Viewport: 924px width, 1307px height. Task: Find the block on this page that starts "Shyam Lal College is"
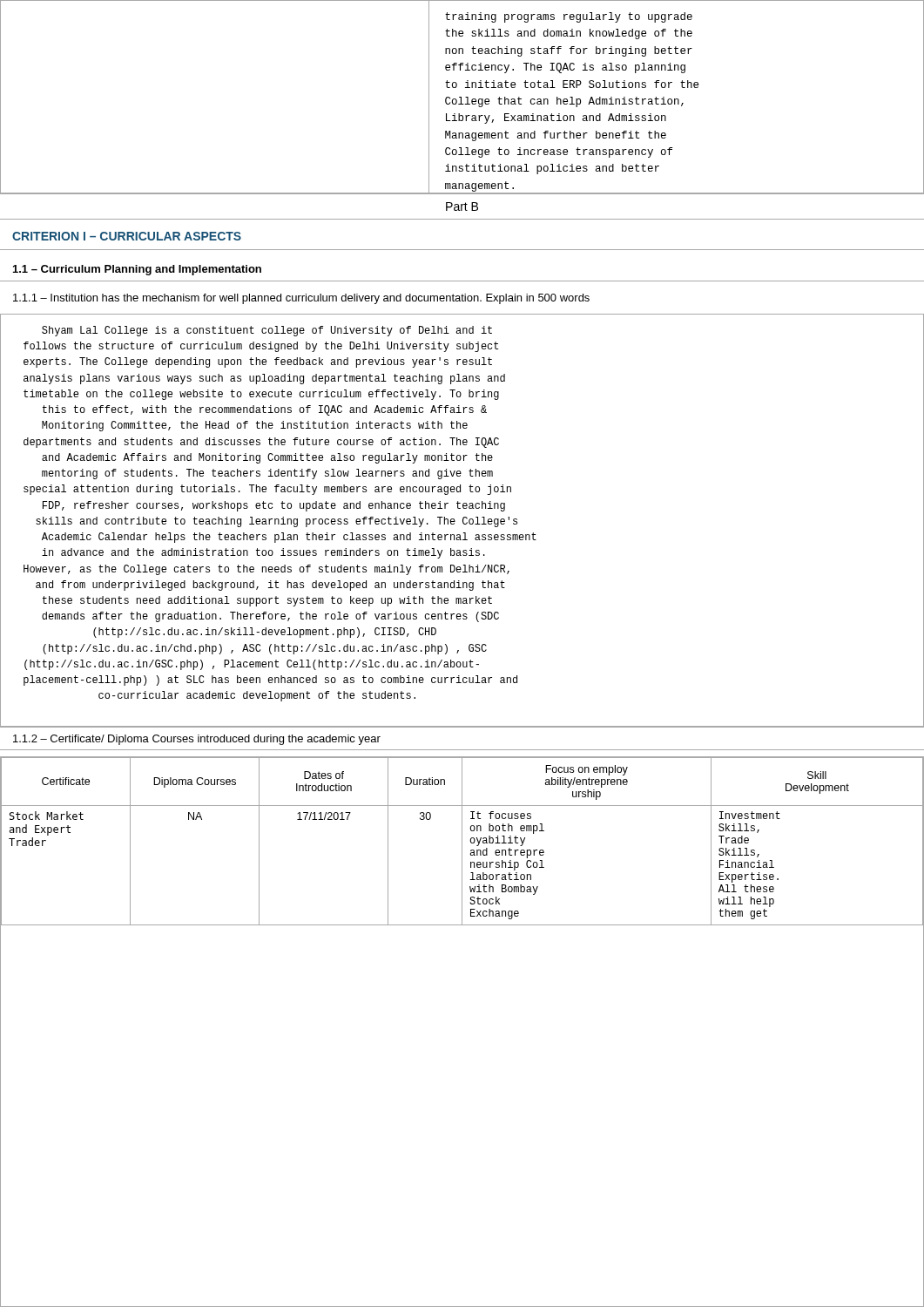[277, 514]
